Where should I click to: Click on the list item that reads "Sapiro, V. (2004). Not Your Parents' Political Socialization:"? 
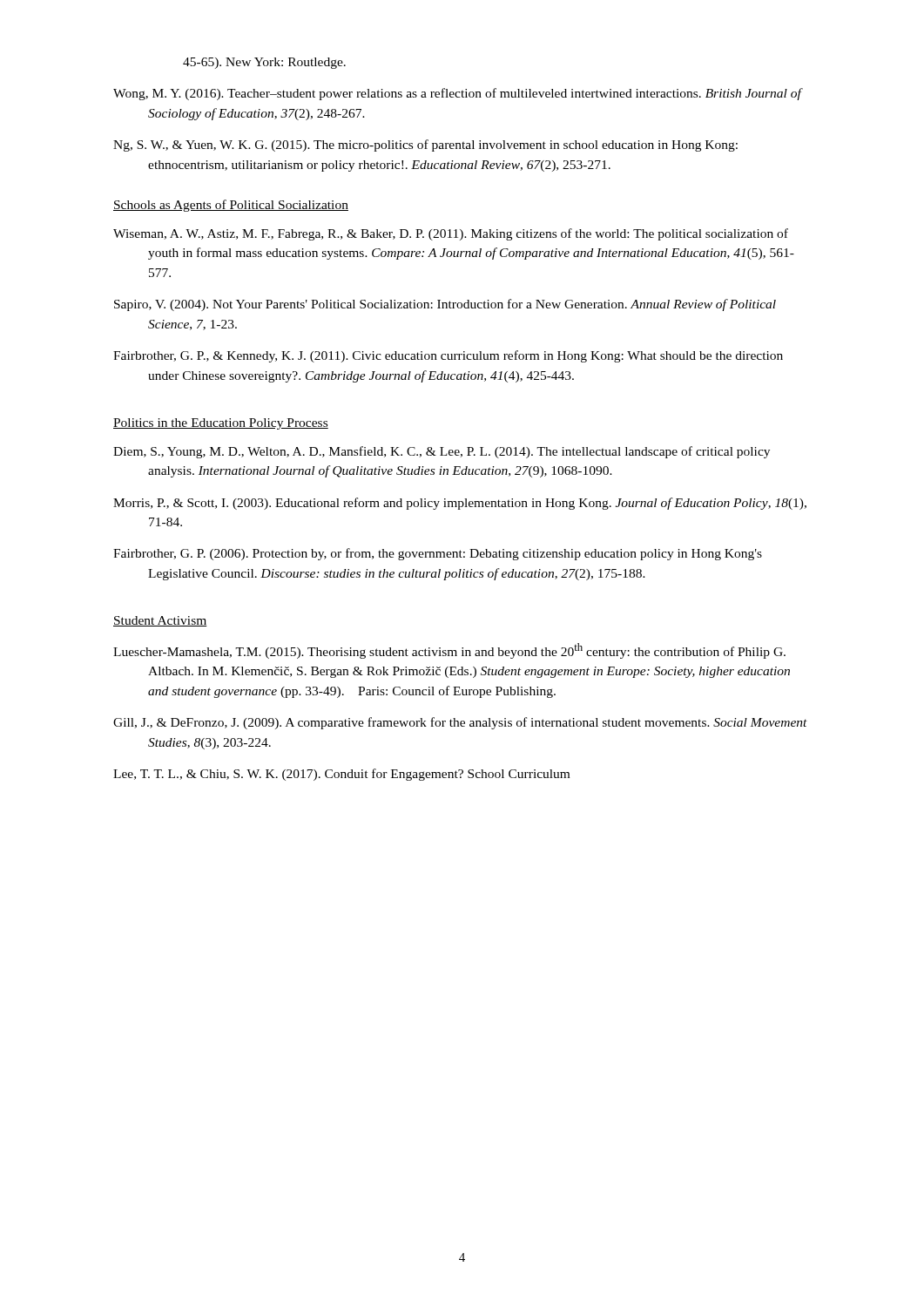click(445, 314)
